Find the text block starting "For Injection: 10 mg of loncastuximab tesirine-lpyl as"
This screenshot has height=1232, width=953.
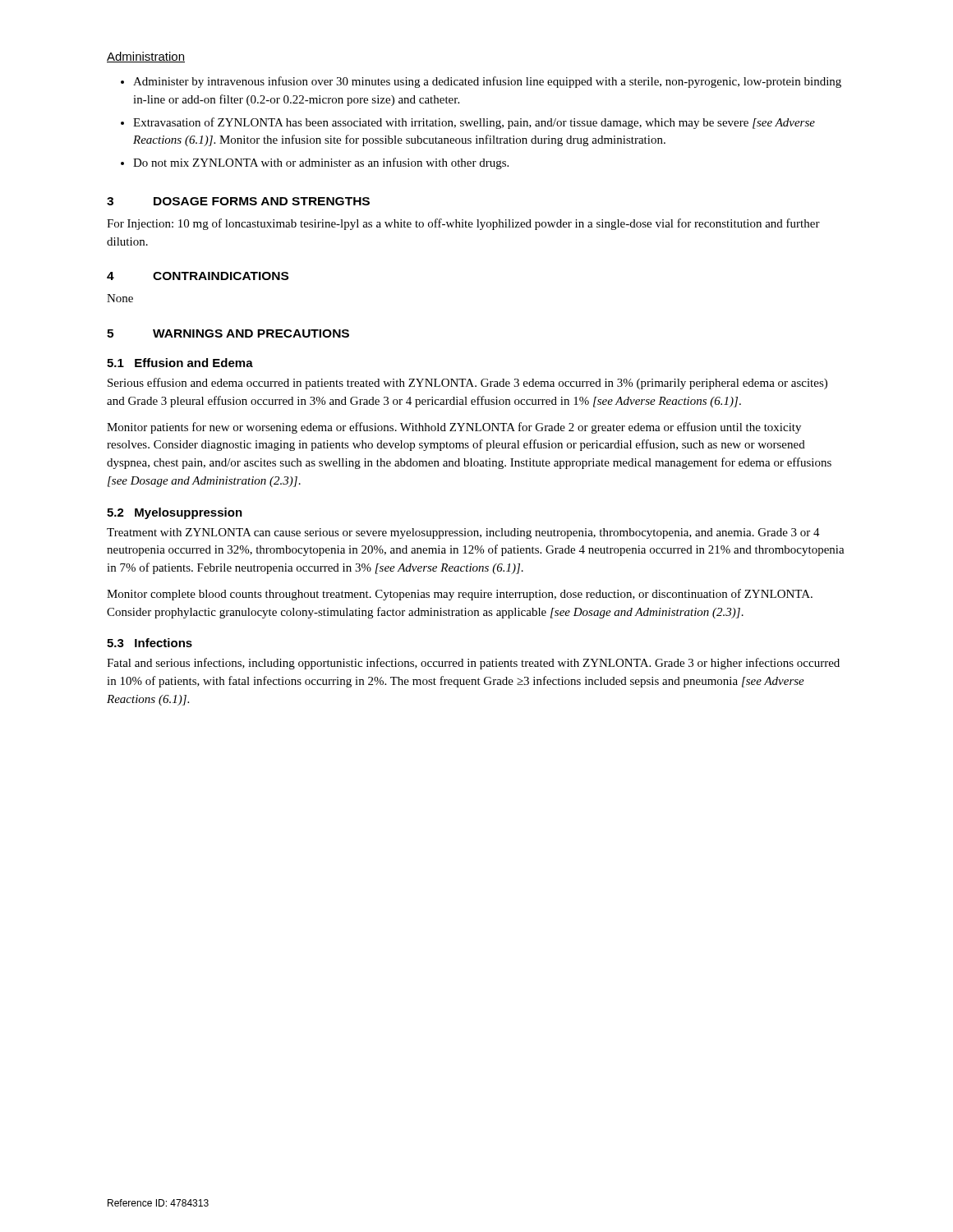point(476,233)
